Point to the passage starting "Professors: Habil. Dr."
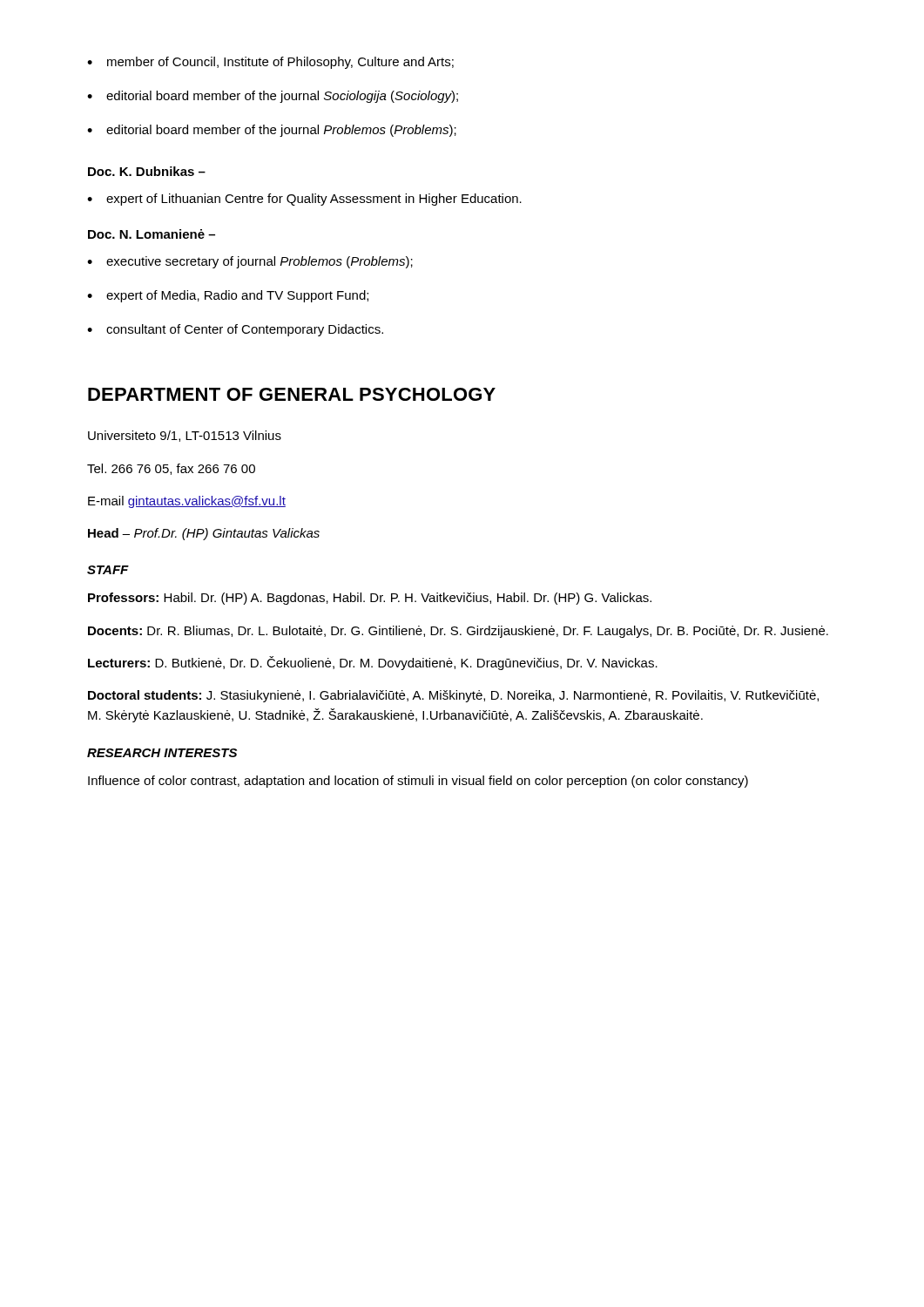This screenshot has height=1307, width=924. (x=370, y=598)
